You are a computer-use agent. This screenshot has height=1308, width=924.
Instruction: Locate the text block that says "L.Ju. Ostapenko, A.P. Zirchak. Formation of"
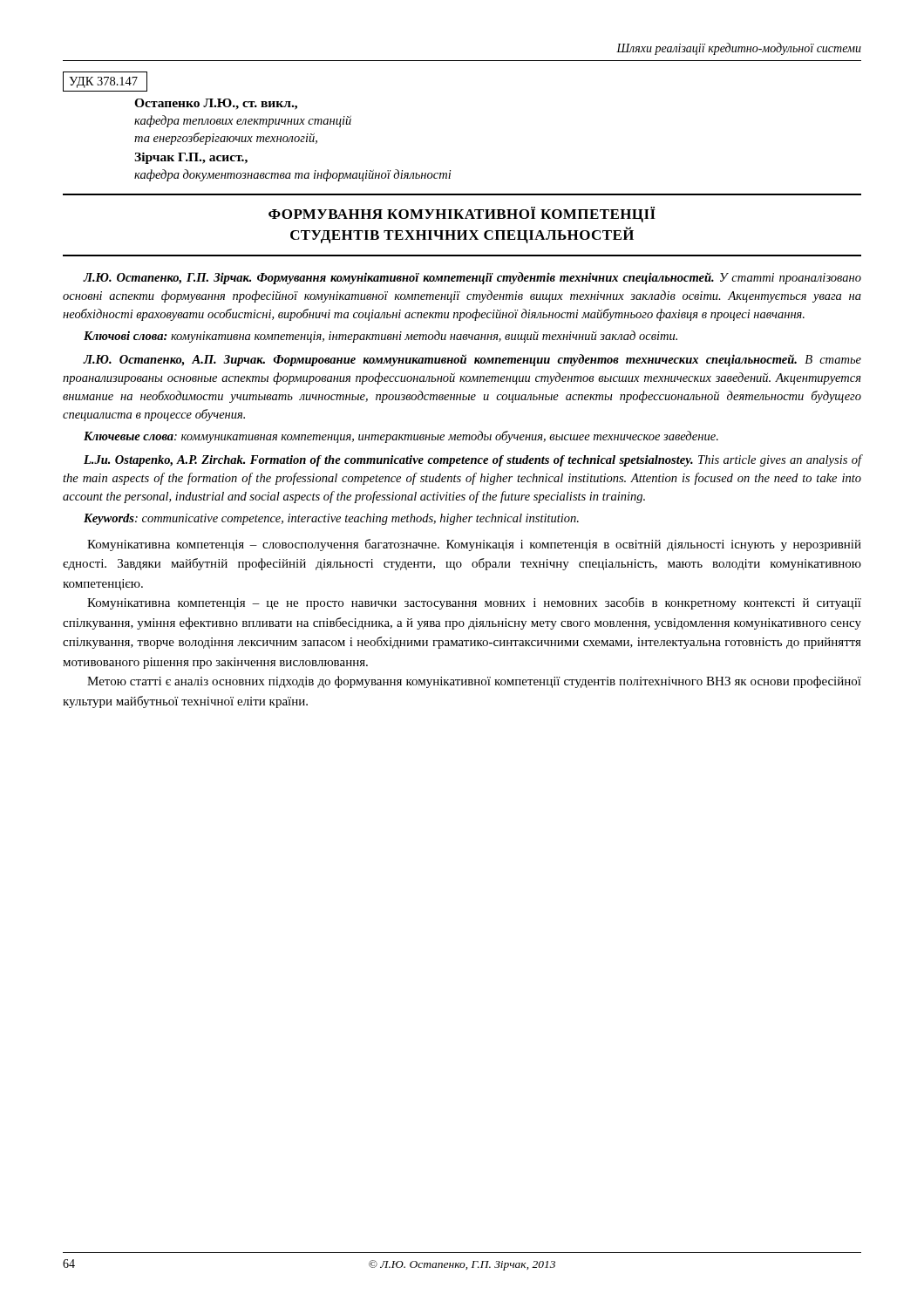point(462,489)
